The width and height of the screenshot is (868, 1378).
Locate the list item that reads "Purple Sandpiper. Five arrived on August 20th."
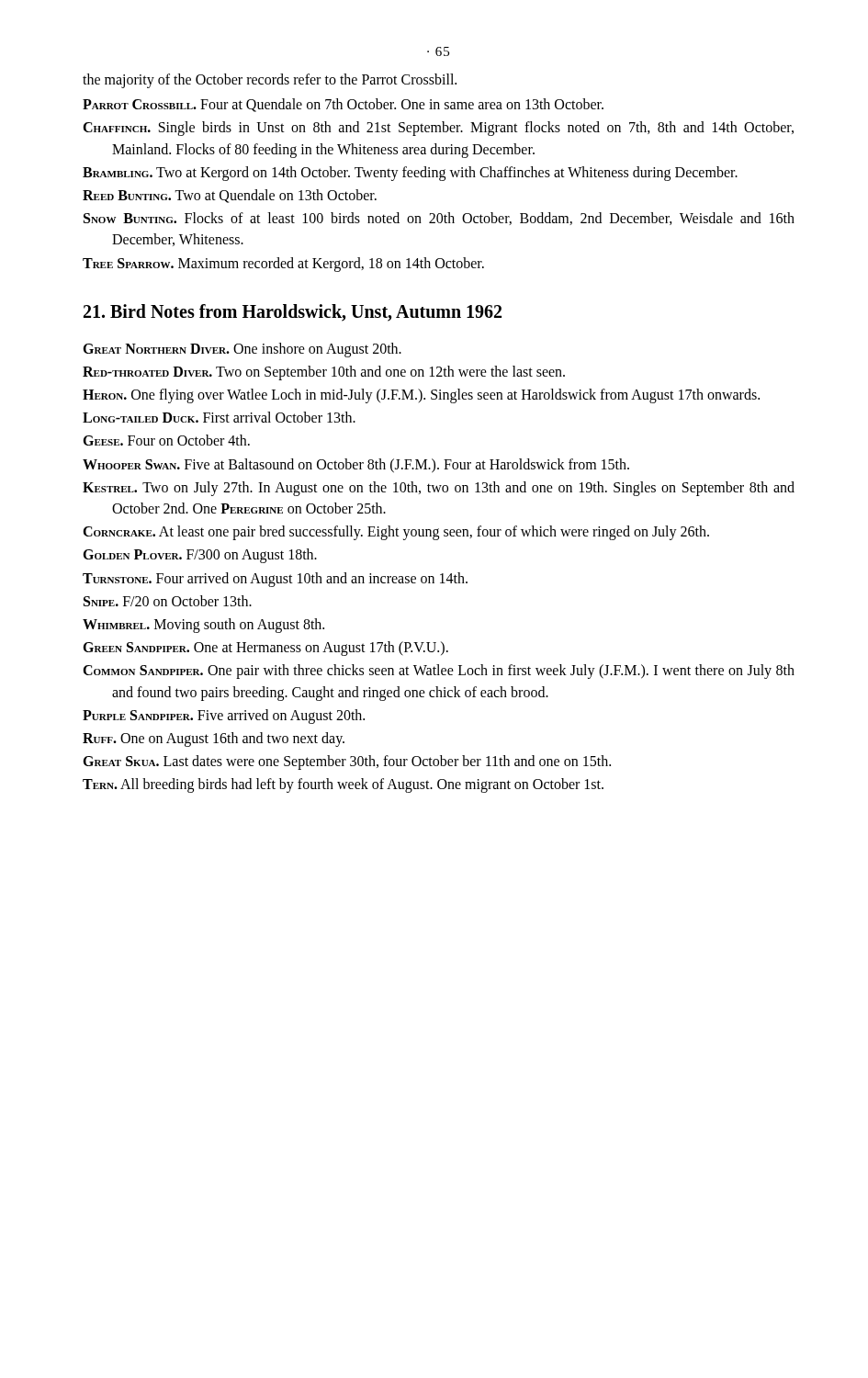point(224,715)
